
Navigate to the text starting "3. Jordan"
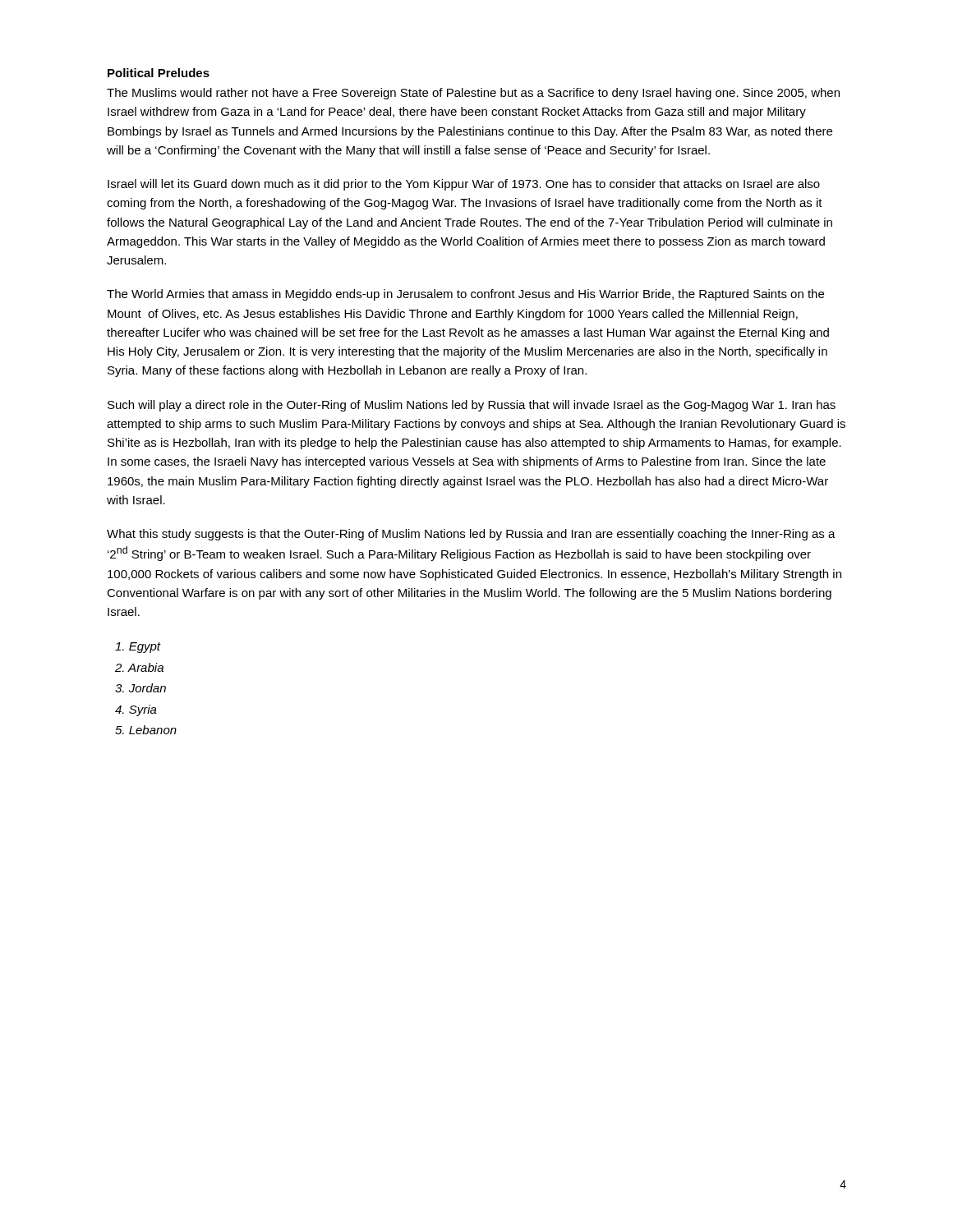pos(141,688)
